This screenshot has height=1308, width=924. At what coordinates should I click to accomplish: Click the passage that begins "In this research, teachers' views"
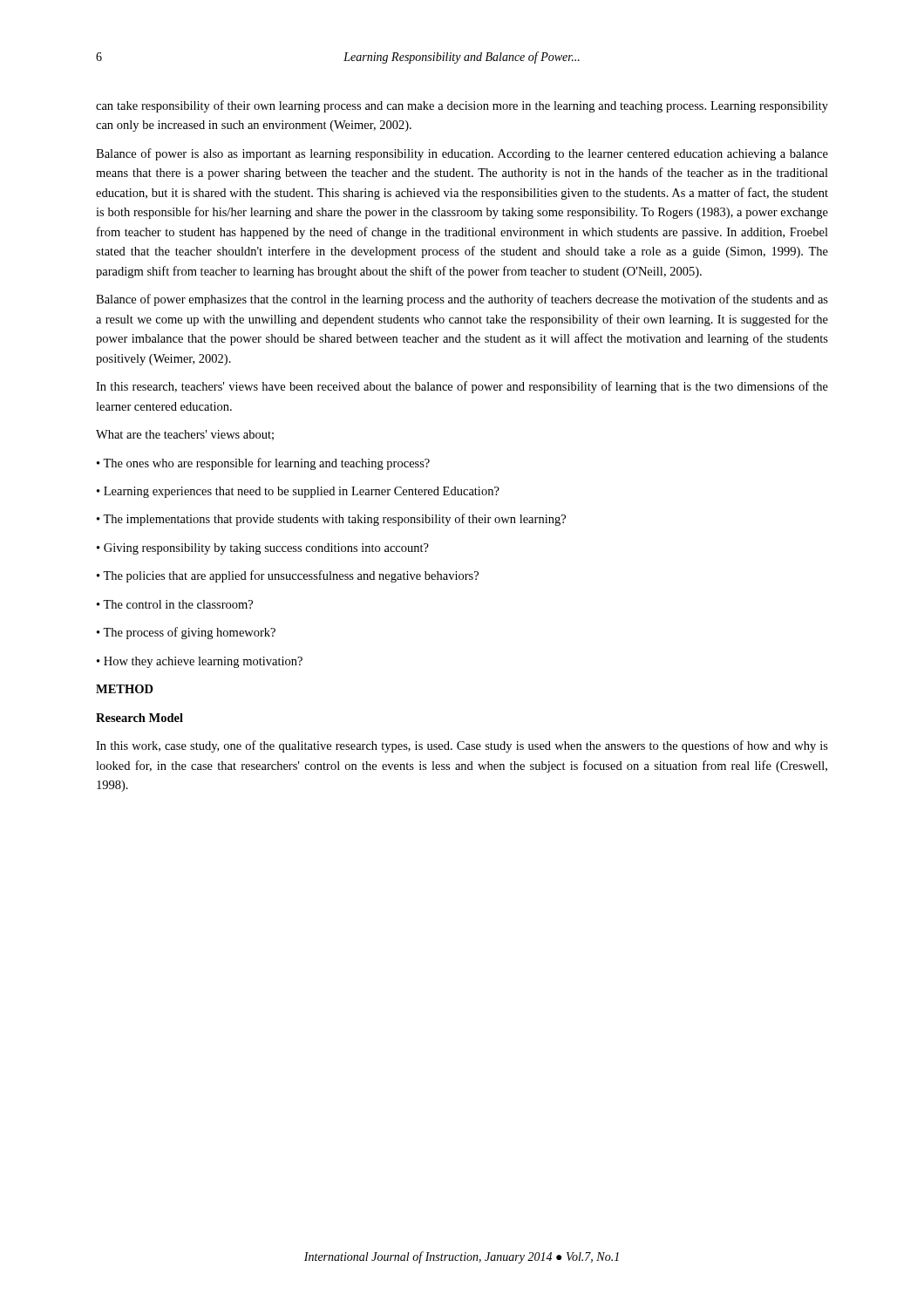(462, 396)
